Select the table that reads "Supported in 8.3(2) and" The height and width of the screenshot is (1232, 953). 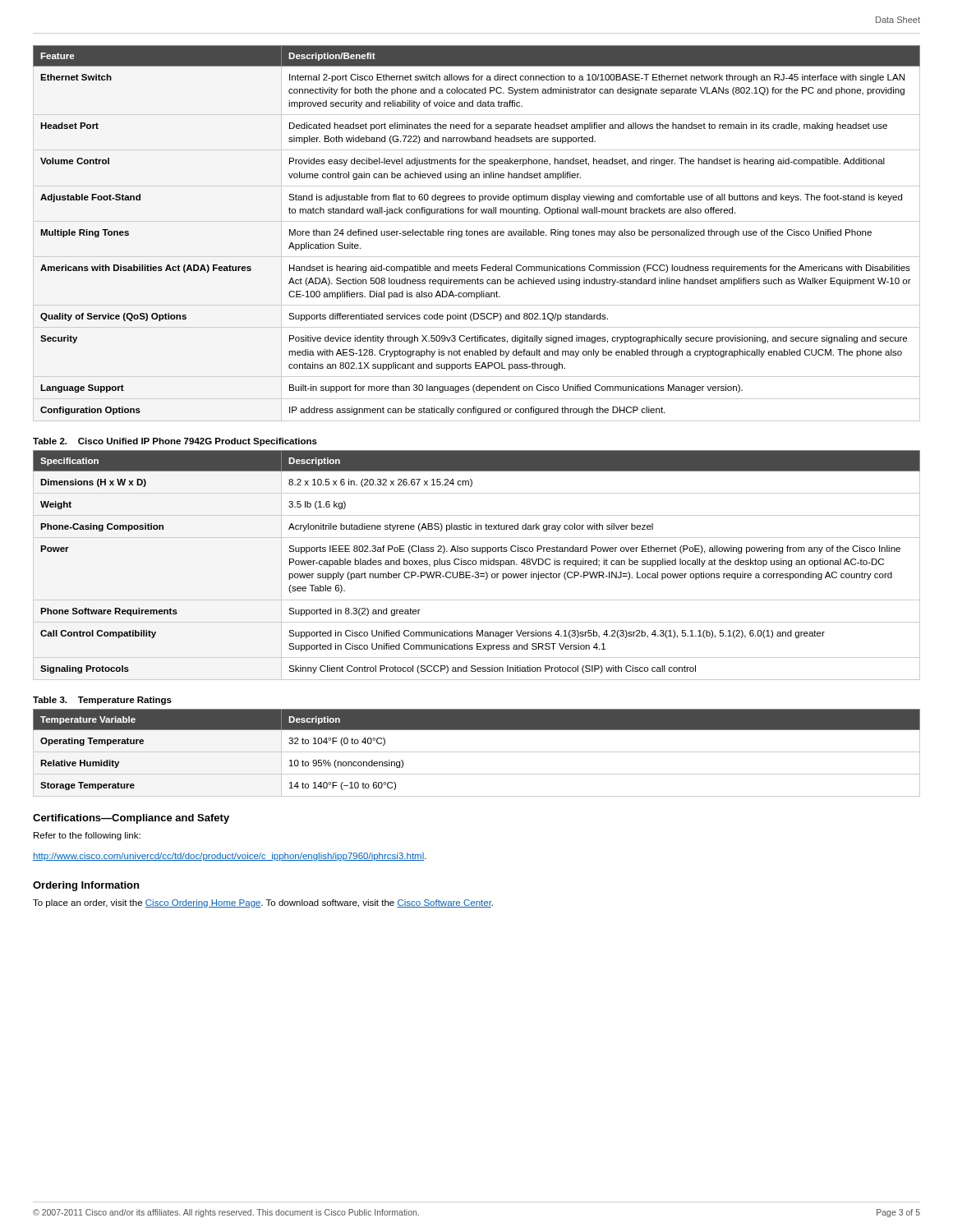click(476, 565)
